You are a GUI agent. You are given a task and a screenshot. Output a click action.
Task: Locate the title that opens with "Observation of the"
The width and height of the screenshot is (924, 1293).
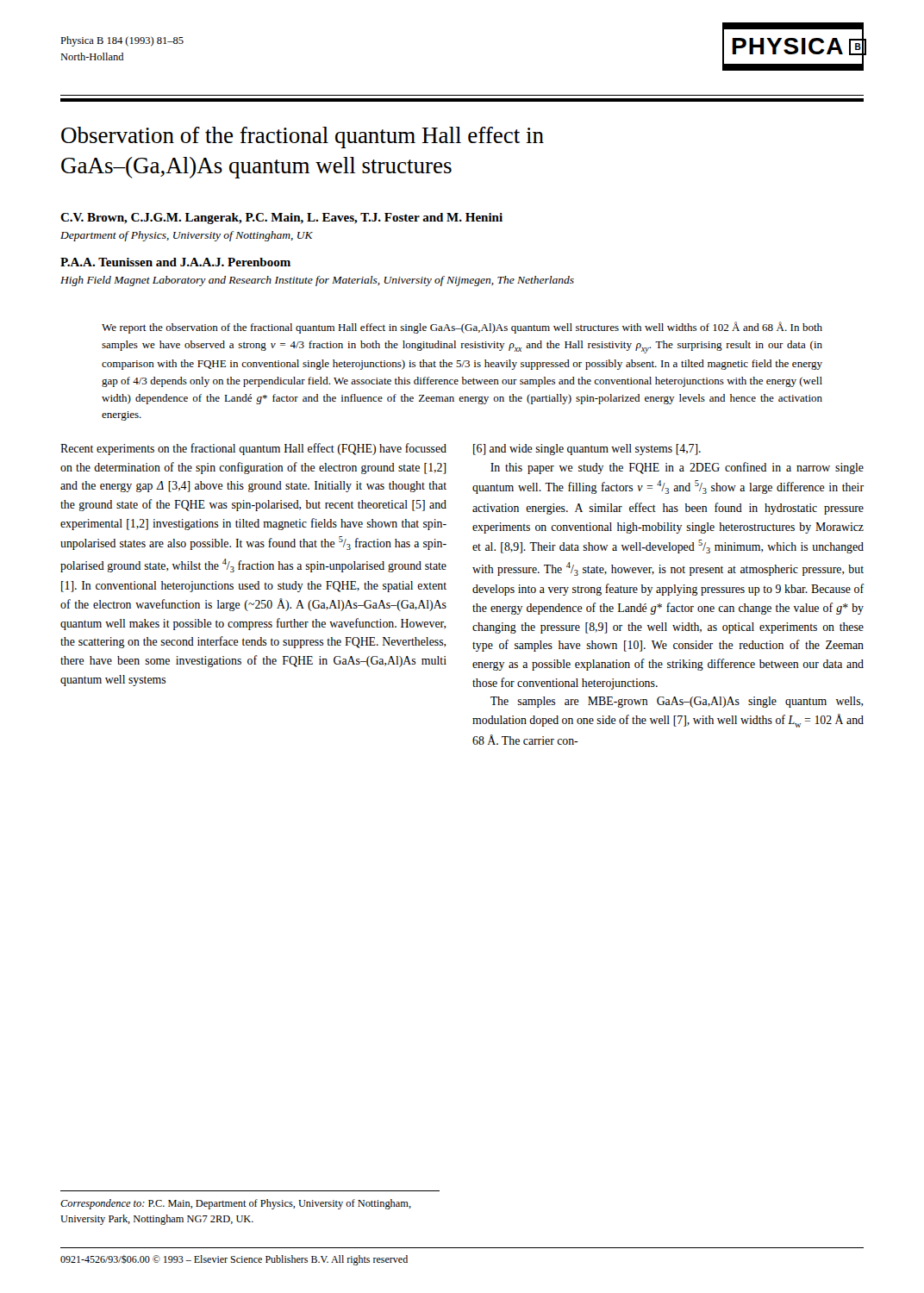pos(302,151)
